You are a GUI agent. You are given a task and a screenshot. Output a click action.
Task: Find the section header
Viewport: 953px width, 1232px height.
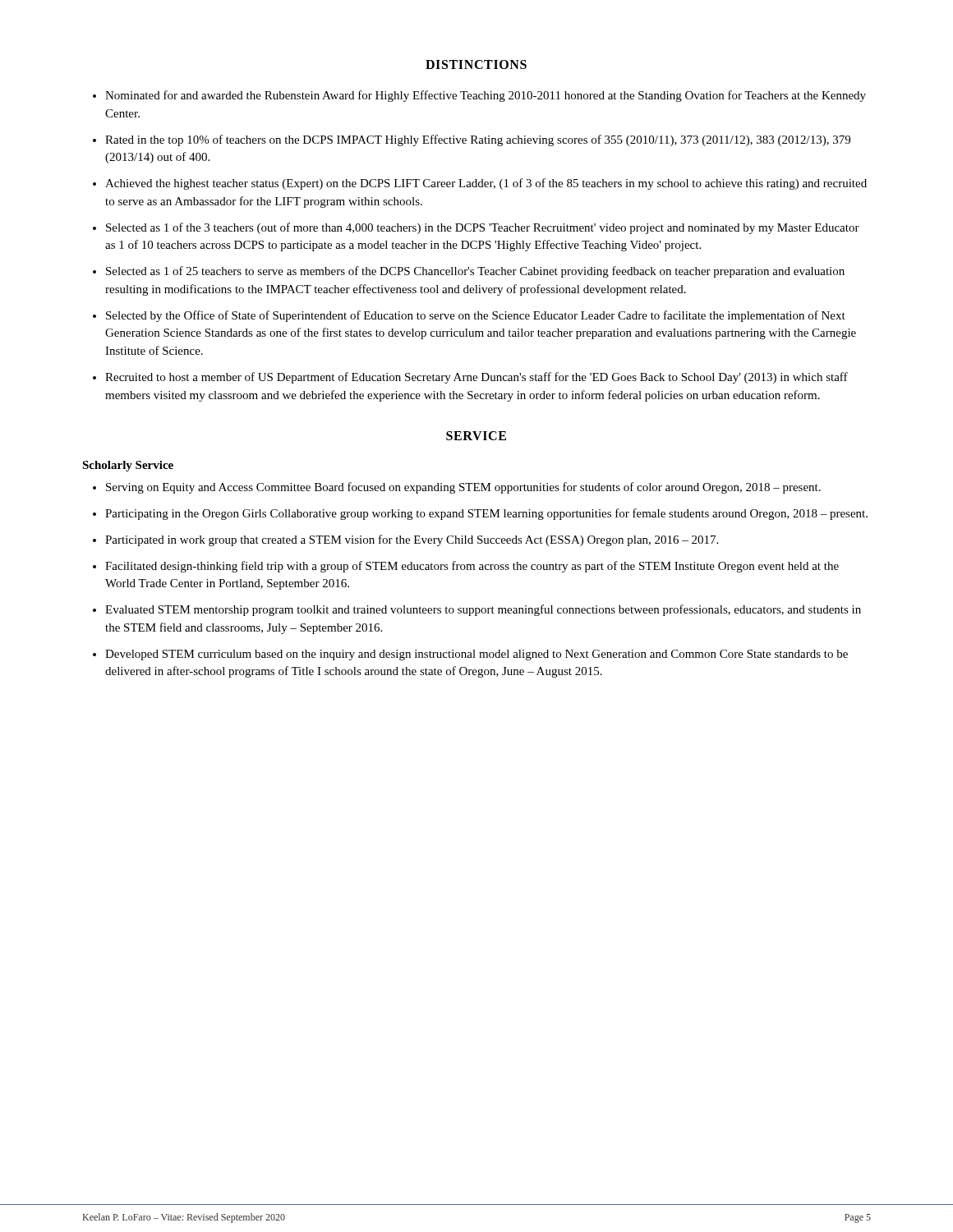pyautogui.click(x=128, y=465)
